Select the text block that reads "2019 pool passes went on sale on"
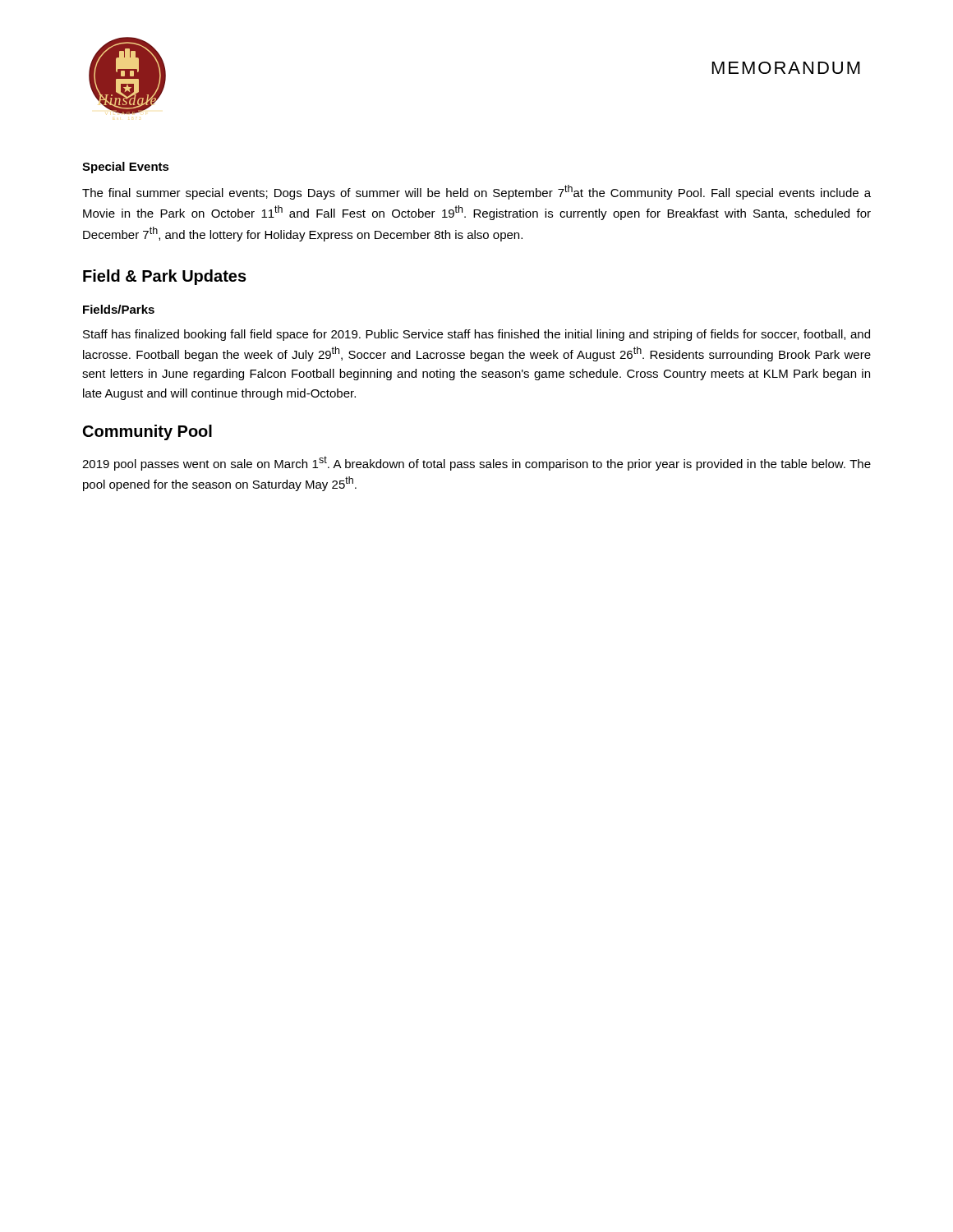This screenshot has width=953, height=1232. coord(476,473)
